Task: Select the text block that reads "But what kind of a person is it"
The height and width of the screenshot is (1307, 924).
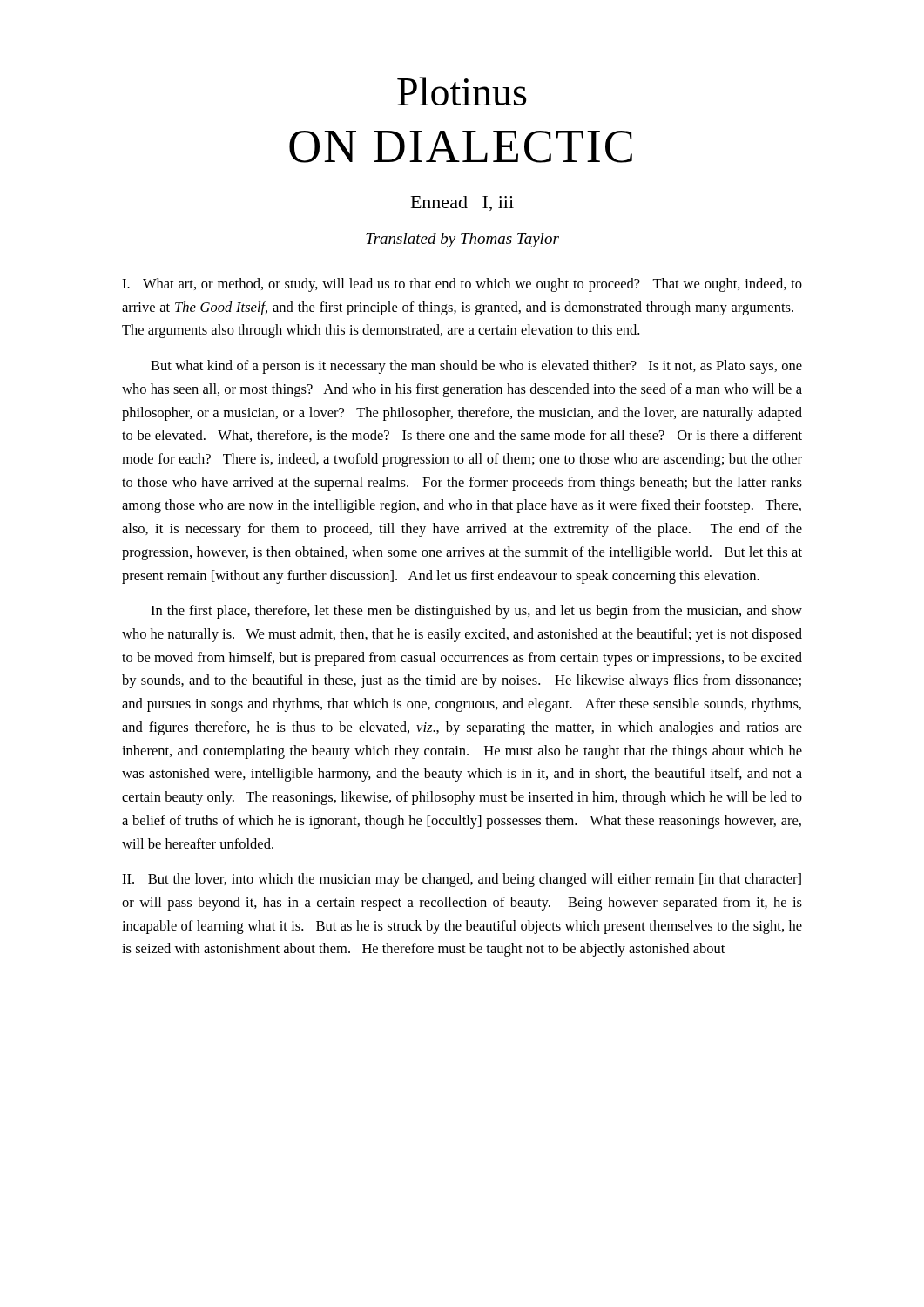Action: tap(462, 470)
